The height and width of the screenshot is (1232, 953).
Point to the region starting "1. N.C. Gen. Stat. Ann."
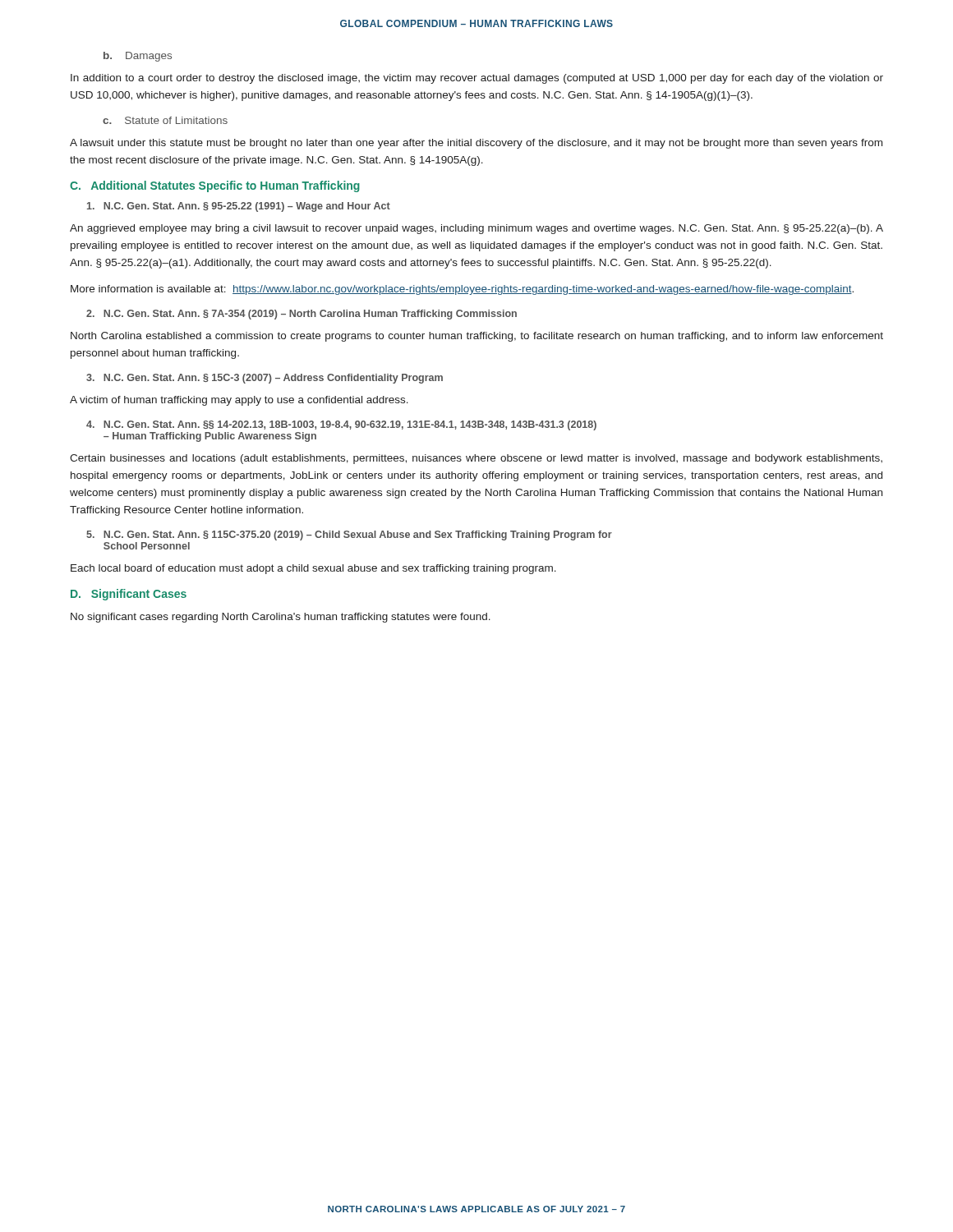pos(238,206)
